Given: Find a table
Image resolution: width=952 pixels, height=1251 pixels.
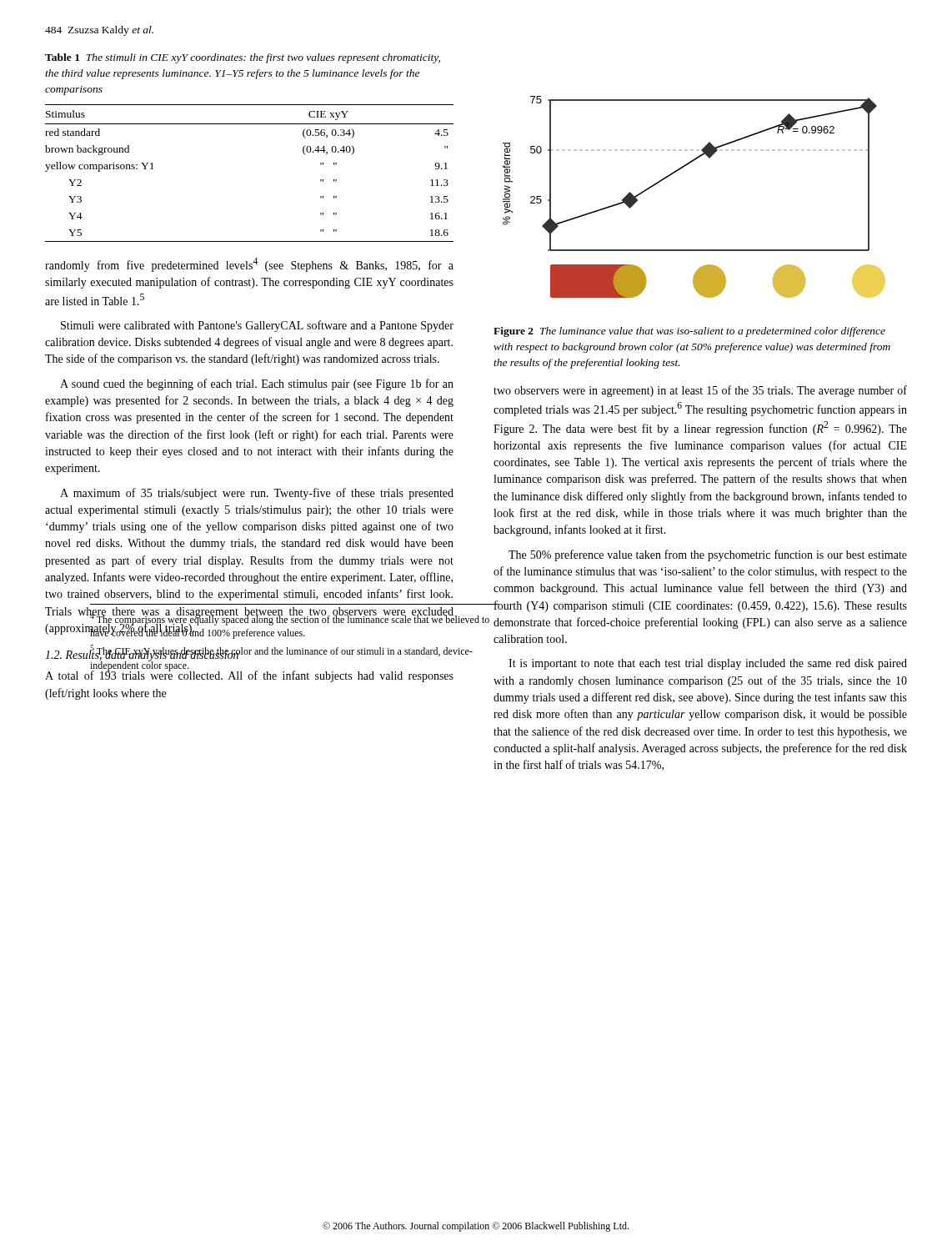Looking at the screenshot, I should (x=249, y=174).
